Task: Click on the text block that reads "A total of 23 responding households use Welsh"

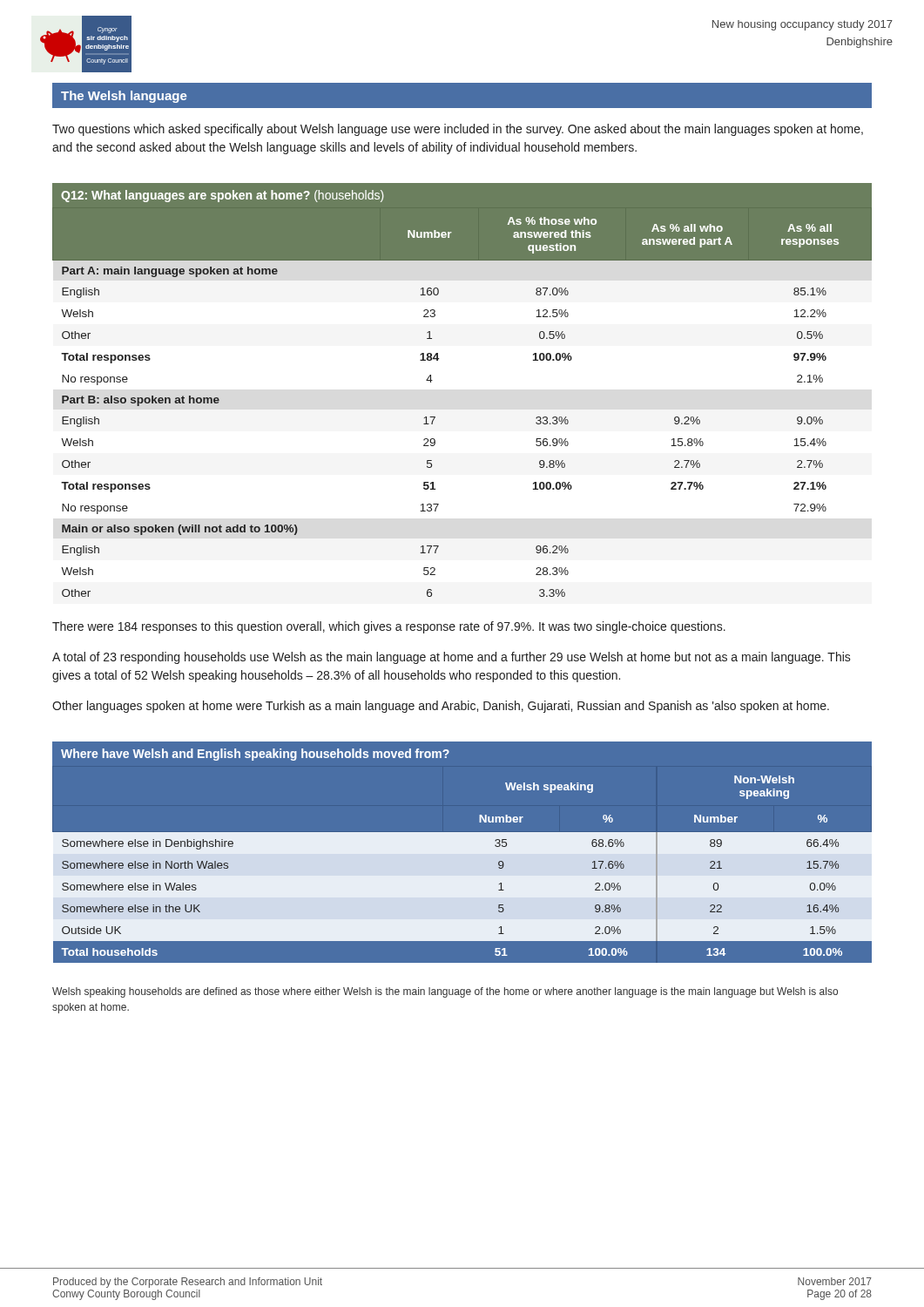Action: pyautogui.click(x=452, y=666)
